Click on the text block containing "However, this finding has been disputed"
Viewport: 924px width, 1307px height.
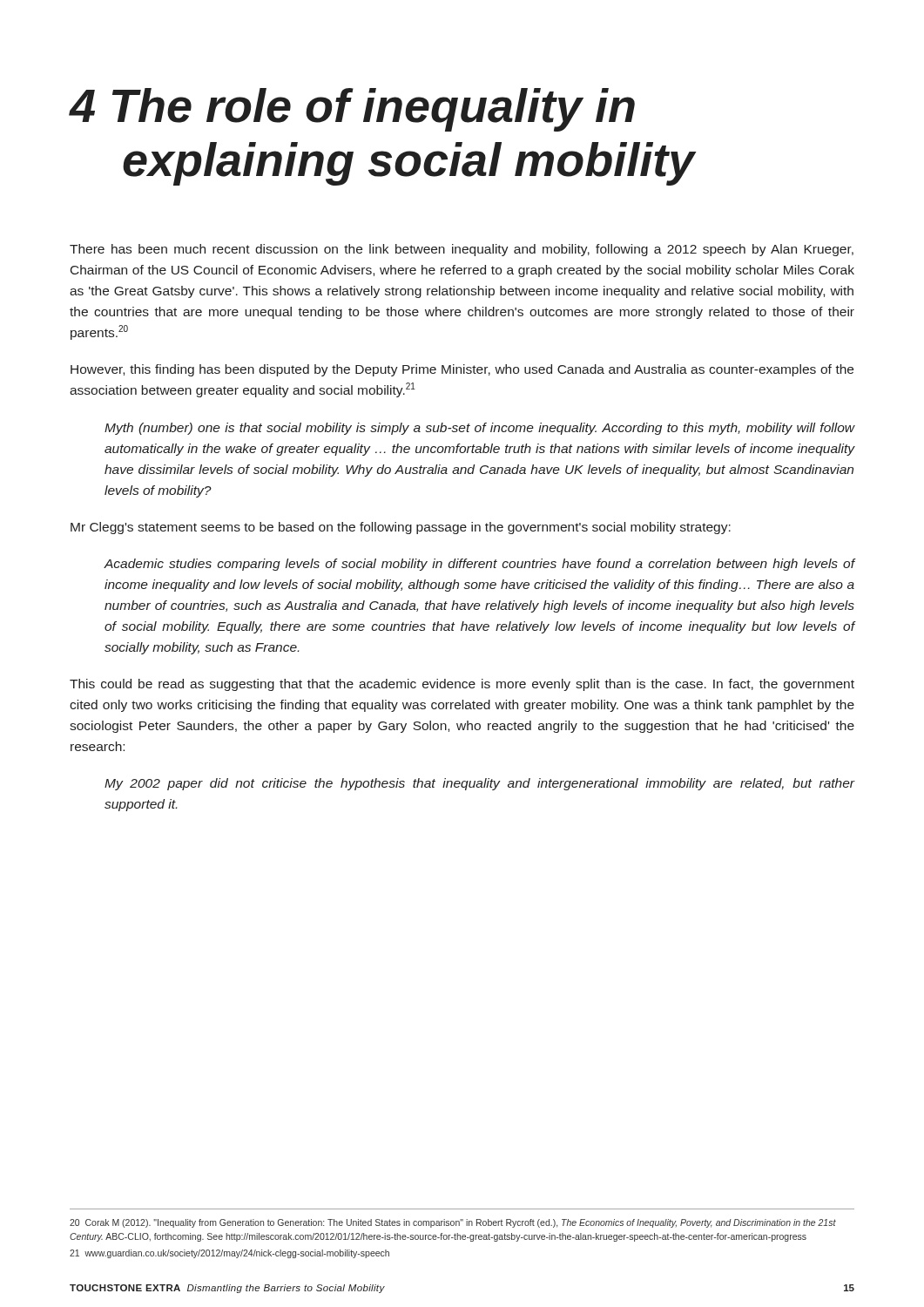pyautogui.click(x=462, y=380)
